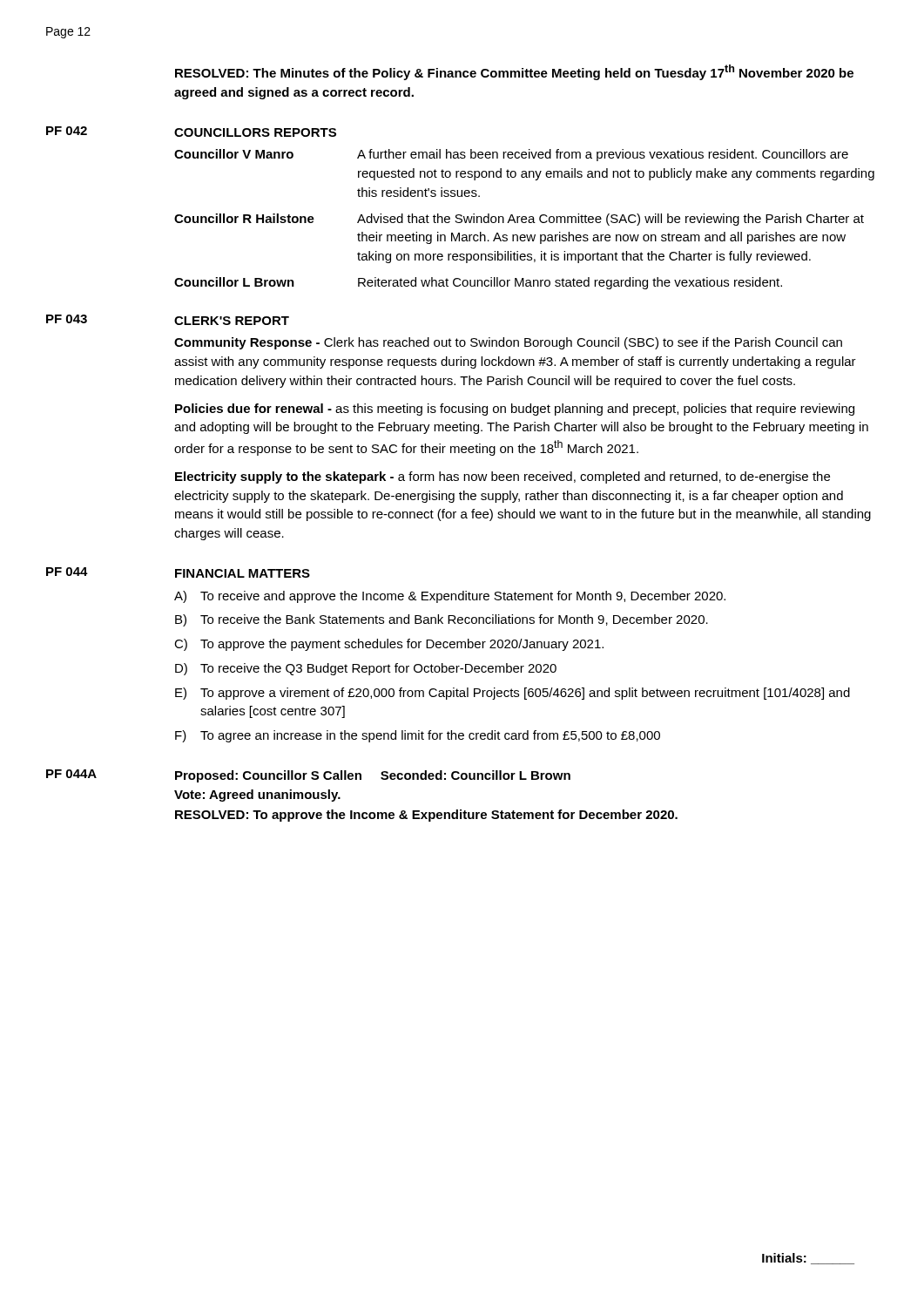Find the element starting "PF 044"

tap(66, 571)
